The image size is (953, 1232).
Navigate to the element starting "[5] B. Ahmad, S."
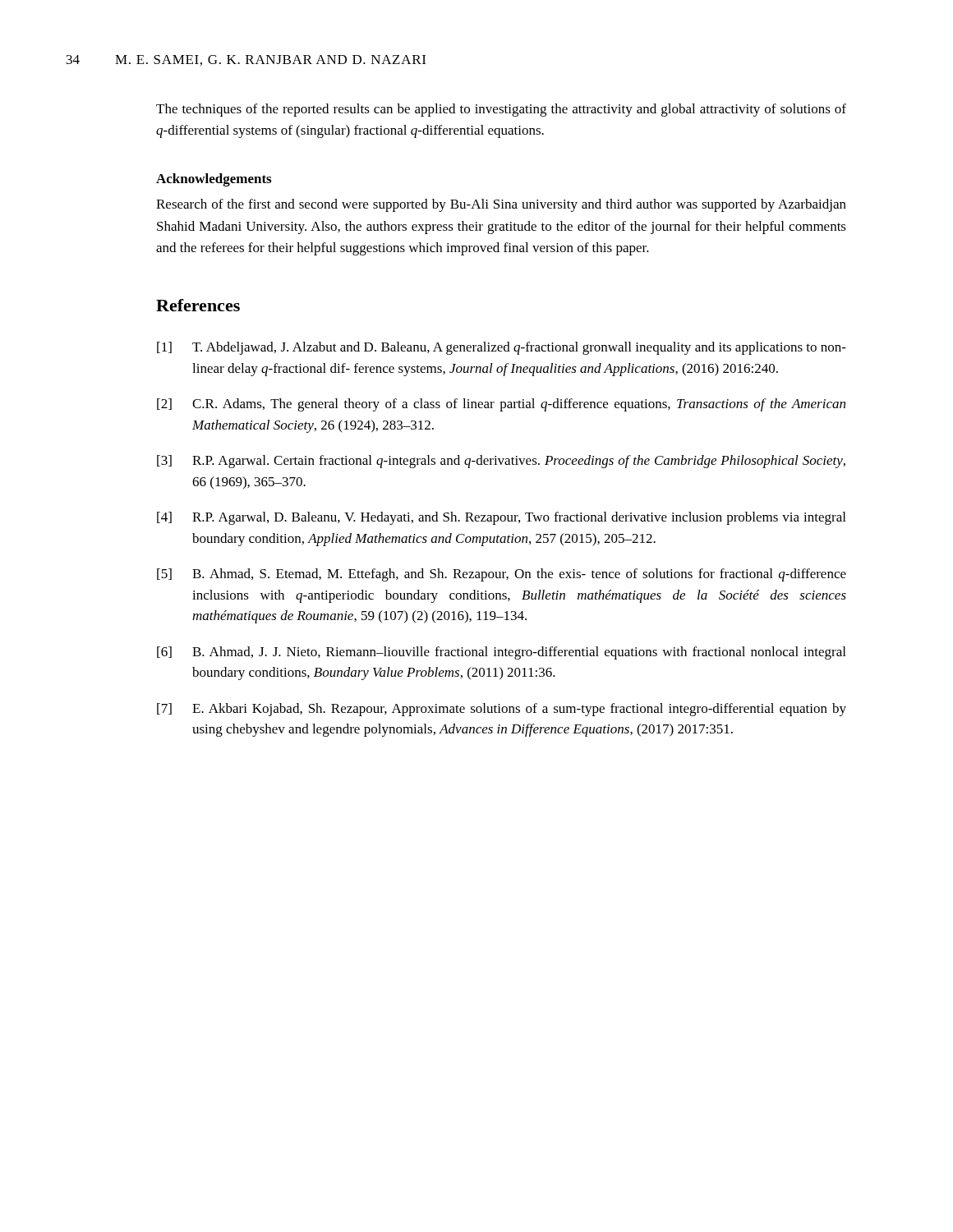[501, 595]
